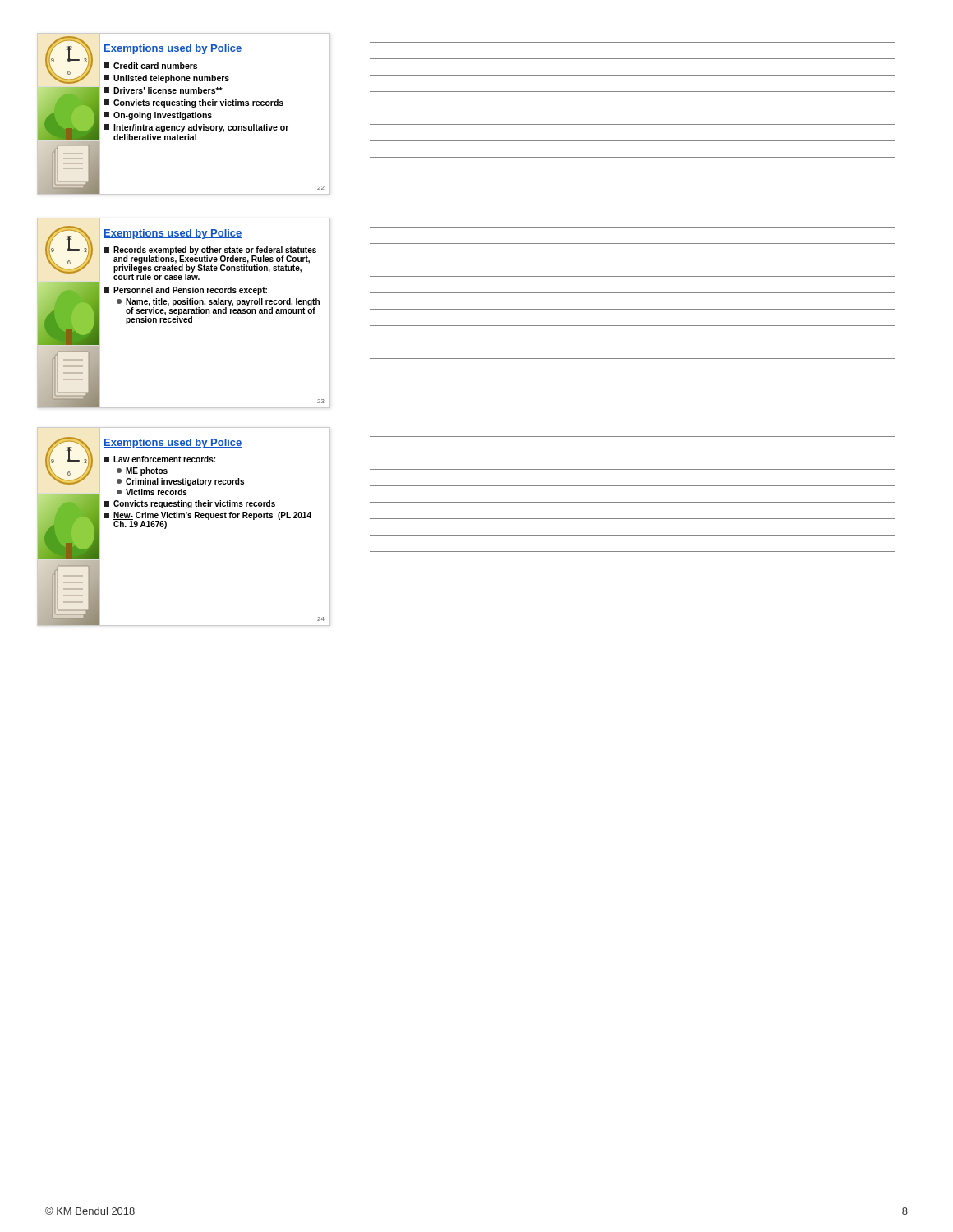Select the passage starting "Records exempted by"
This screenshot has width=953, height=1232.
(213, 264)
